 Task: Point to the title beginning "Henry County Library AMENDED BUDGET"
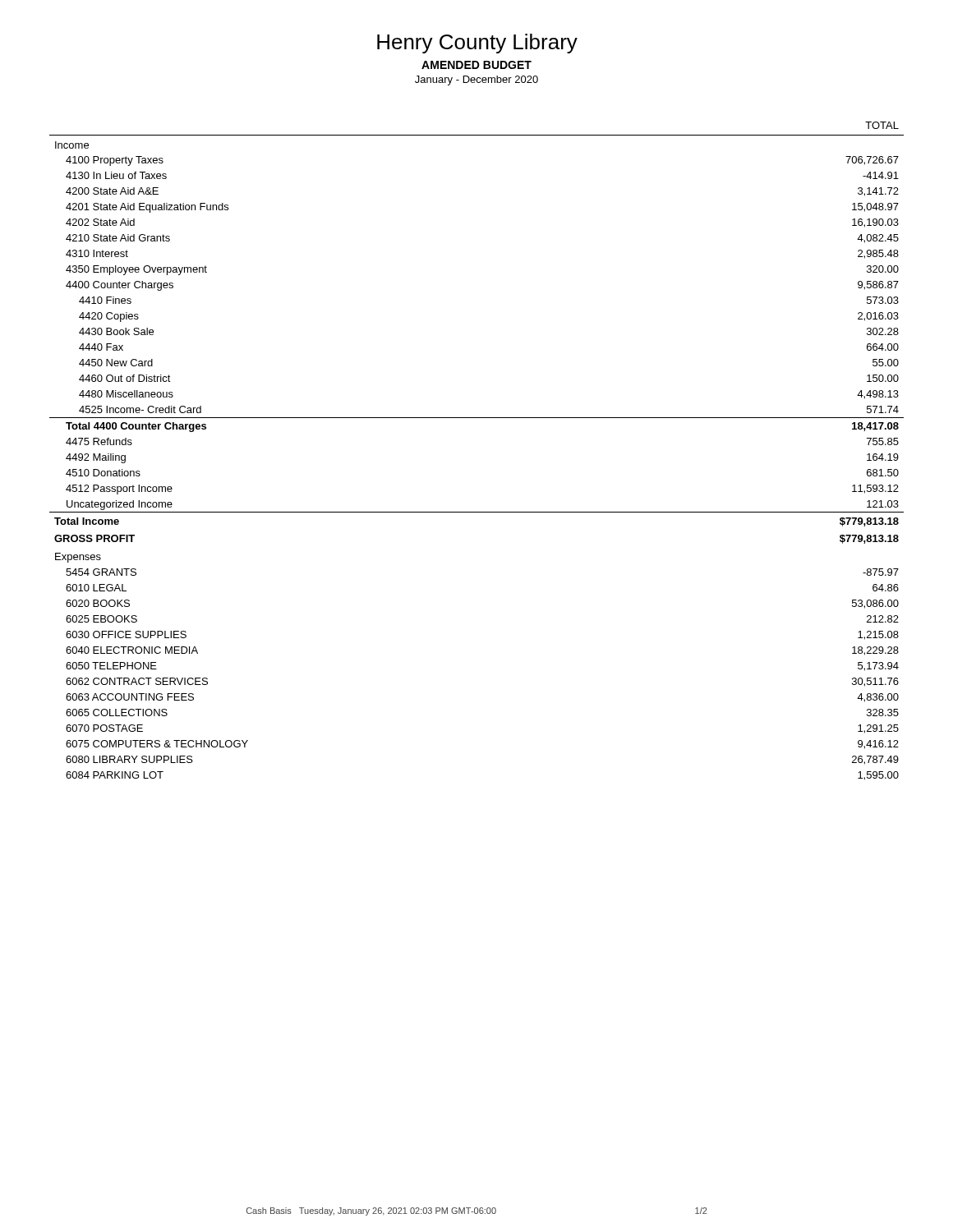click(x=476, y=57)
